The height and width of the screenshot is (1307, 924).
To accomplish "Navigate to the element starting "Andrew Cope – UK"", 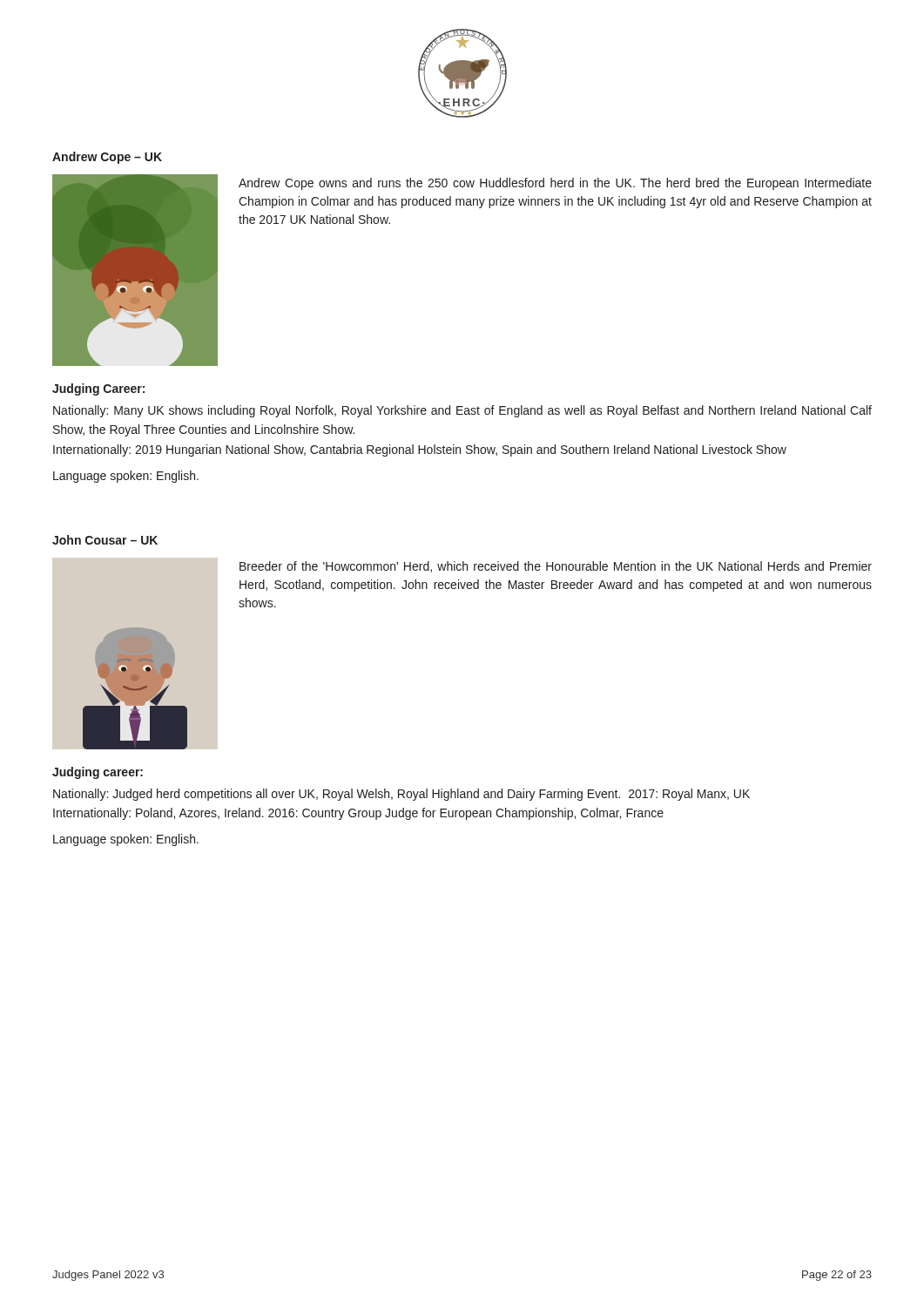I will tap(107, 157).
